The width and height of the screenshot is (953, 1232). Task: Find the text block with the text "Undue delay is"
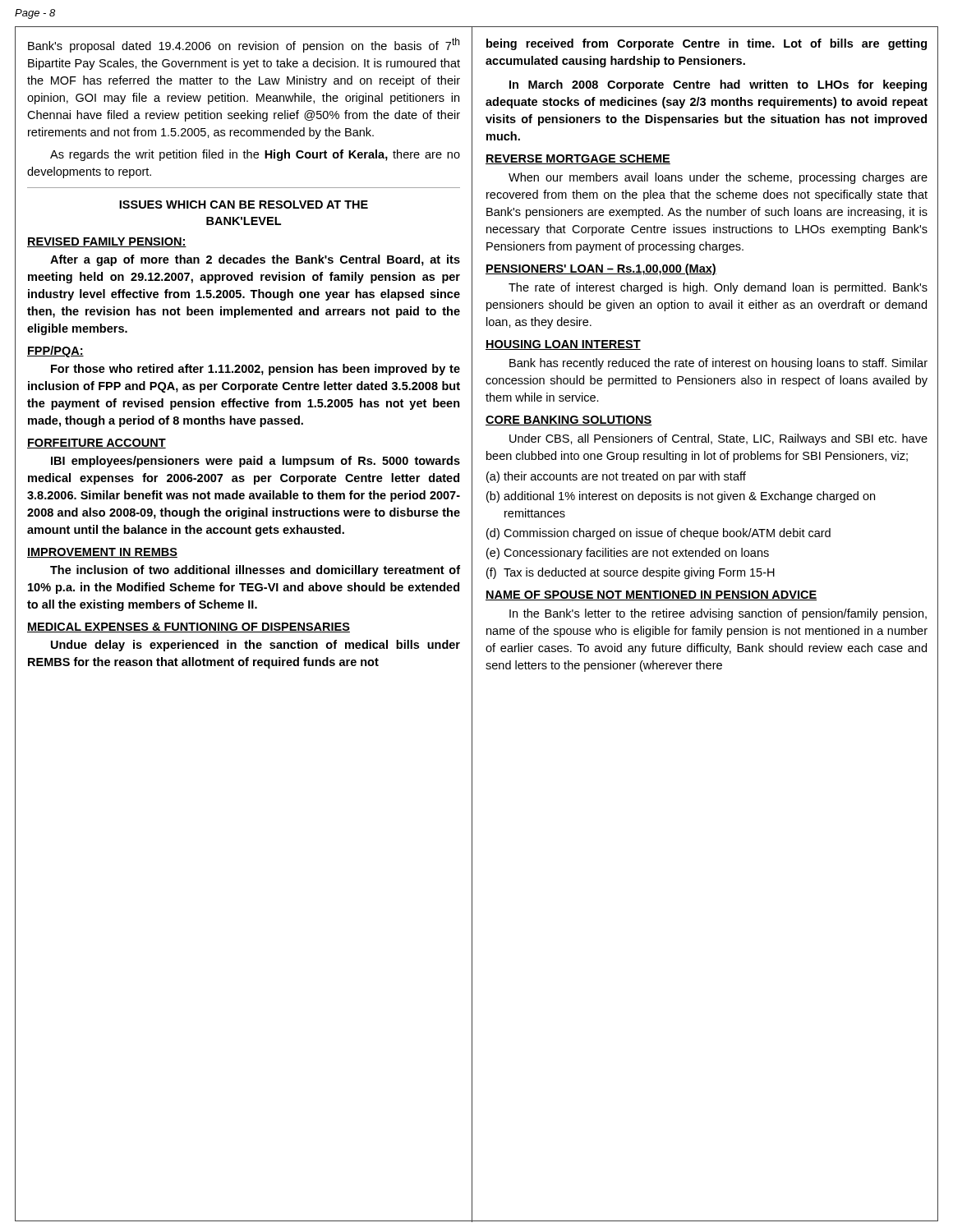(x=244, y=654)
